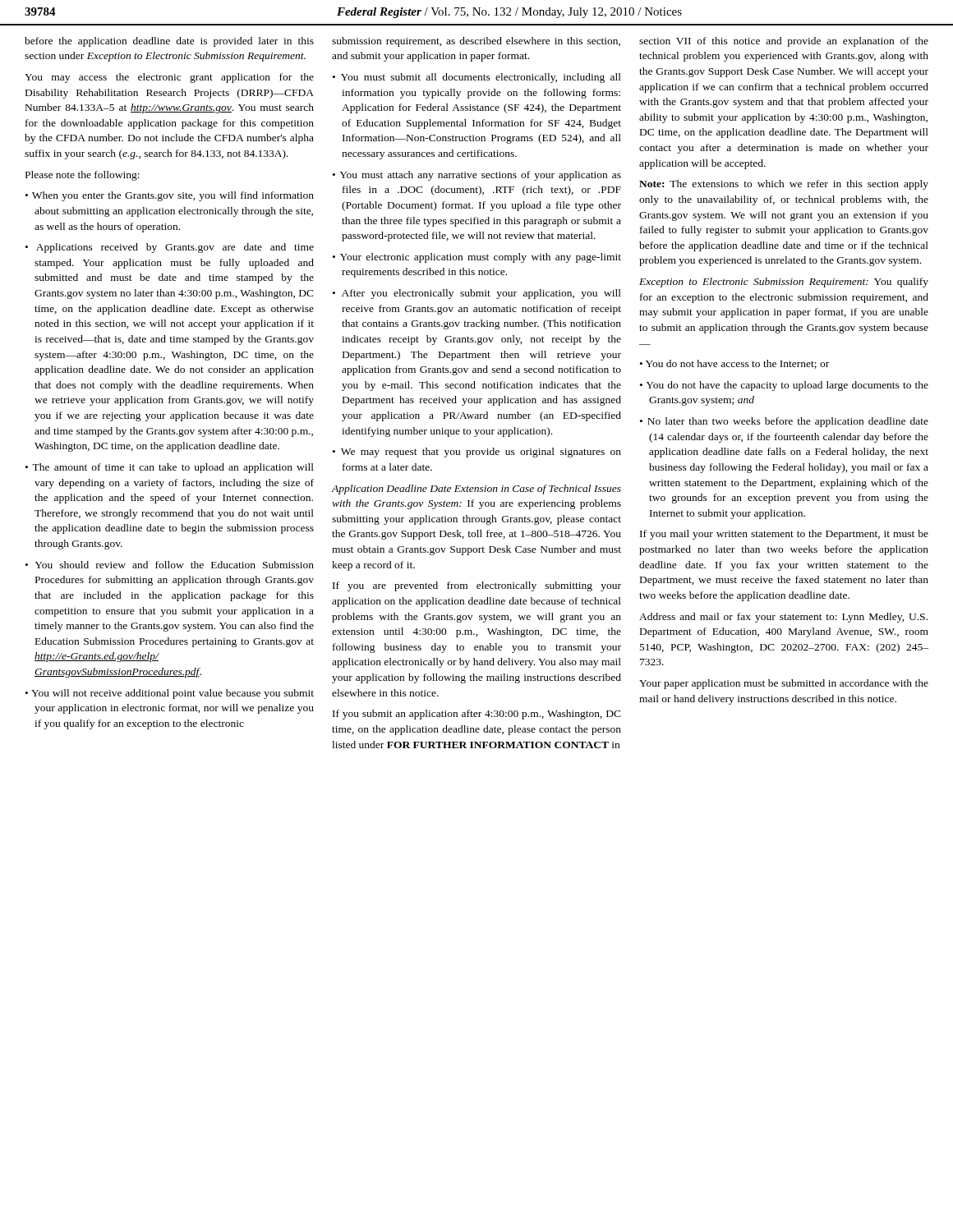The height and width of the screenshot is (1232, 953).
Task: Find the passage starting "Note: The extensions to which we refer in"
Action: [x=784, y=223]
